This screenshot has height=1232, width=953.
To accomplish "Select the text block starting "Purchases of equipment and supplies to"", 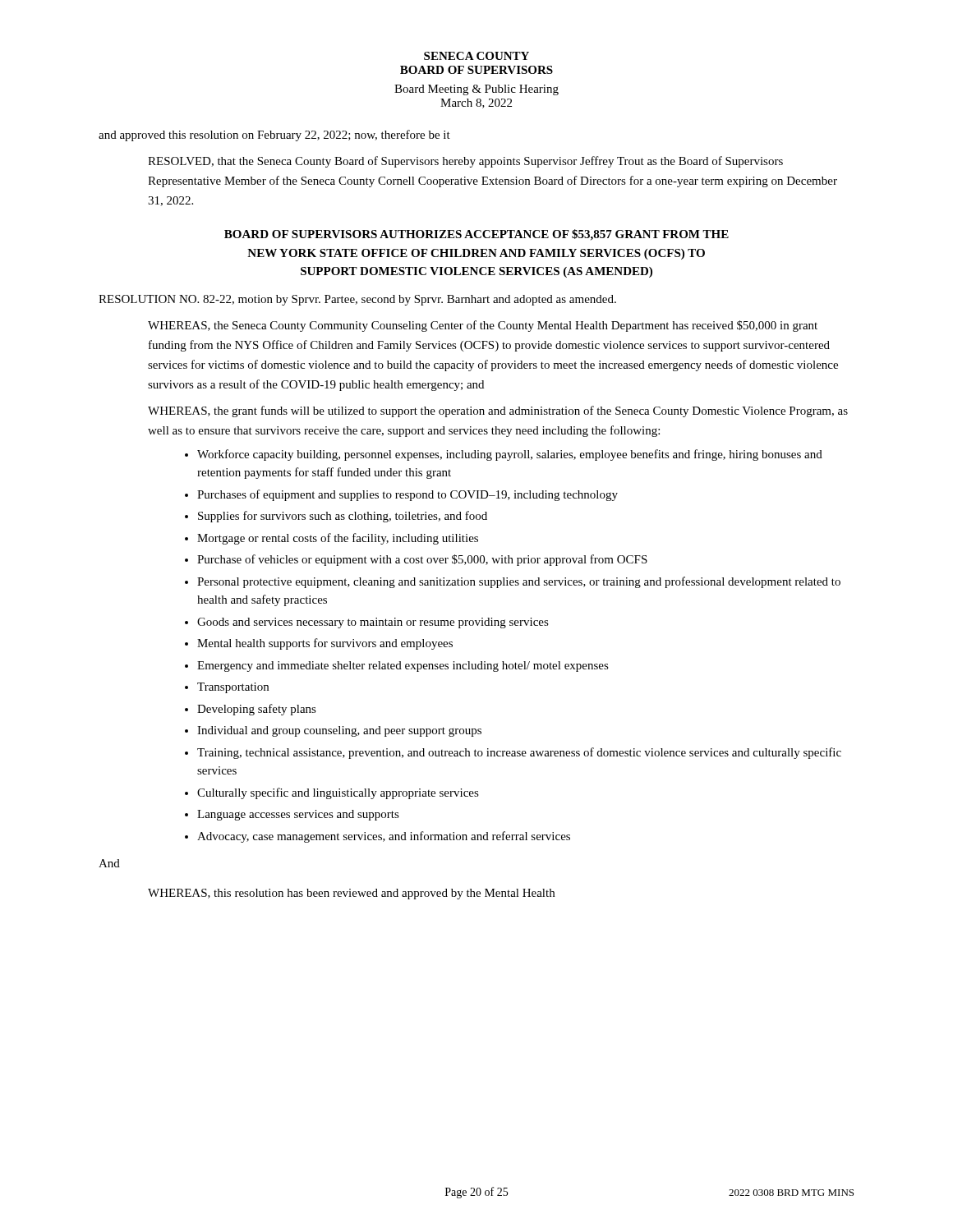I will pyautogui.click(x=408, y=494).
